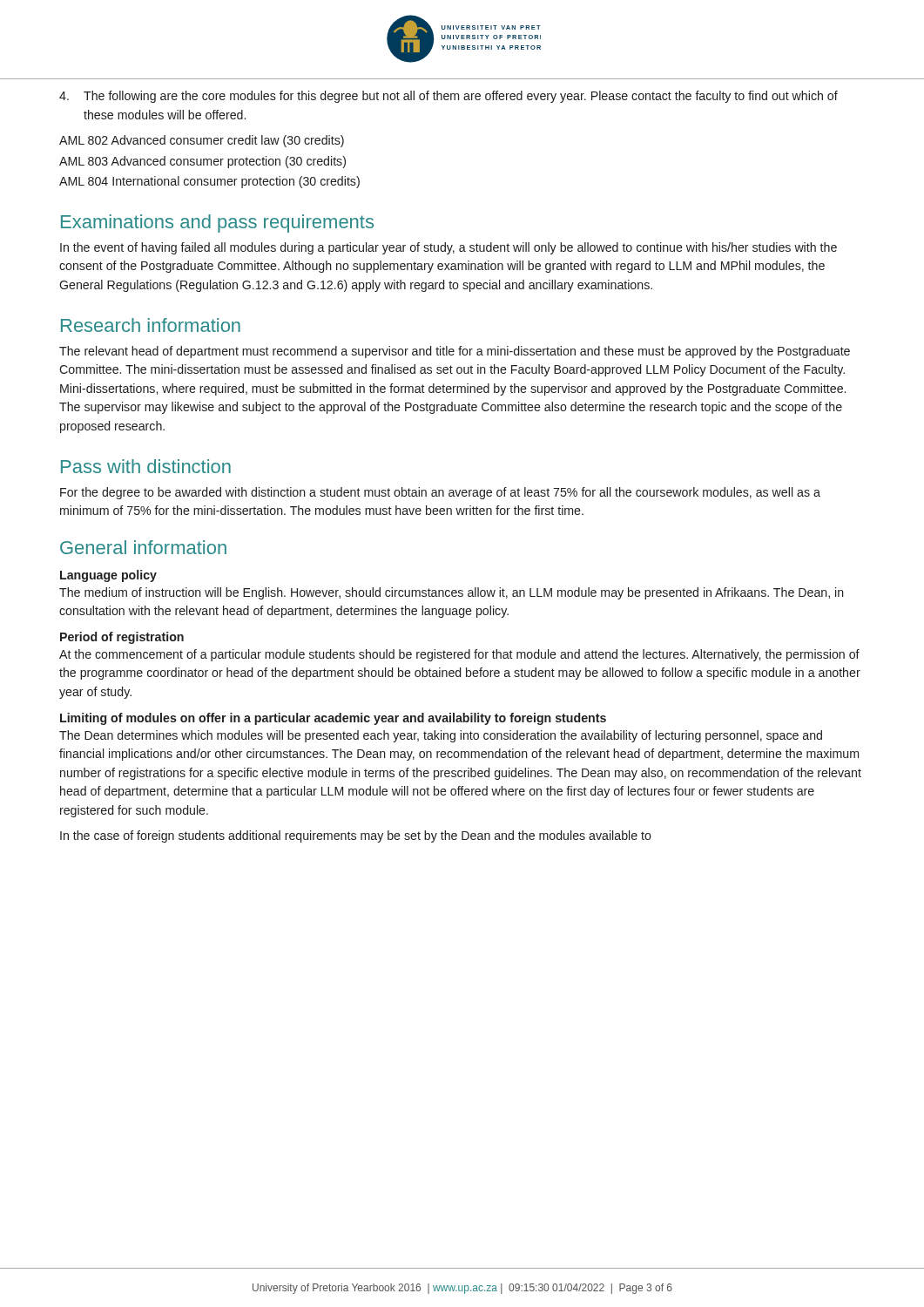Find the block on this page that starts "AML 802 Advanced consumer credit law (30"
This screenshot has height=1307, width=924.
click(x=202, y=141)
